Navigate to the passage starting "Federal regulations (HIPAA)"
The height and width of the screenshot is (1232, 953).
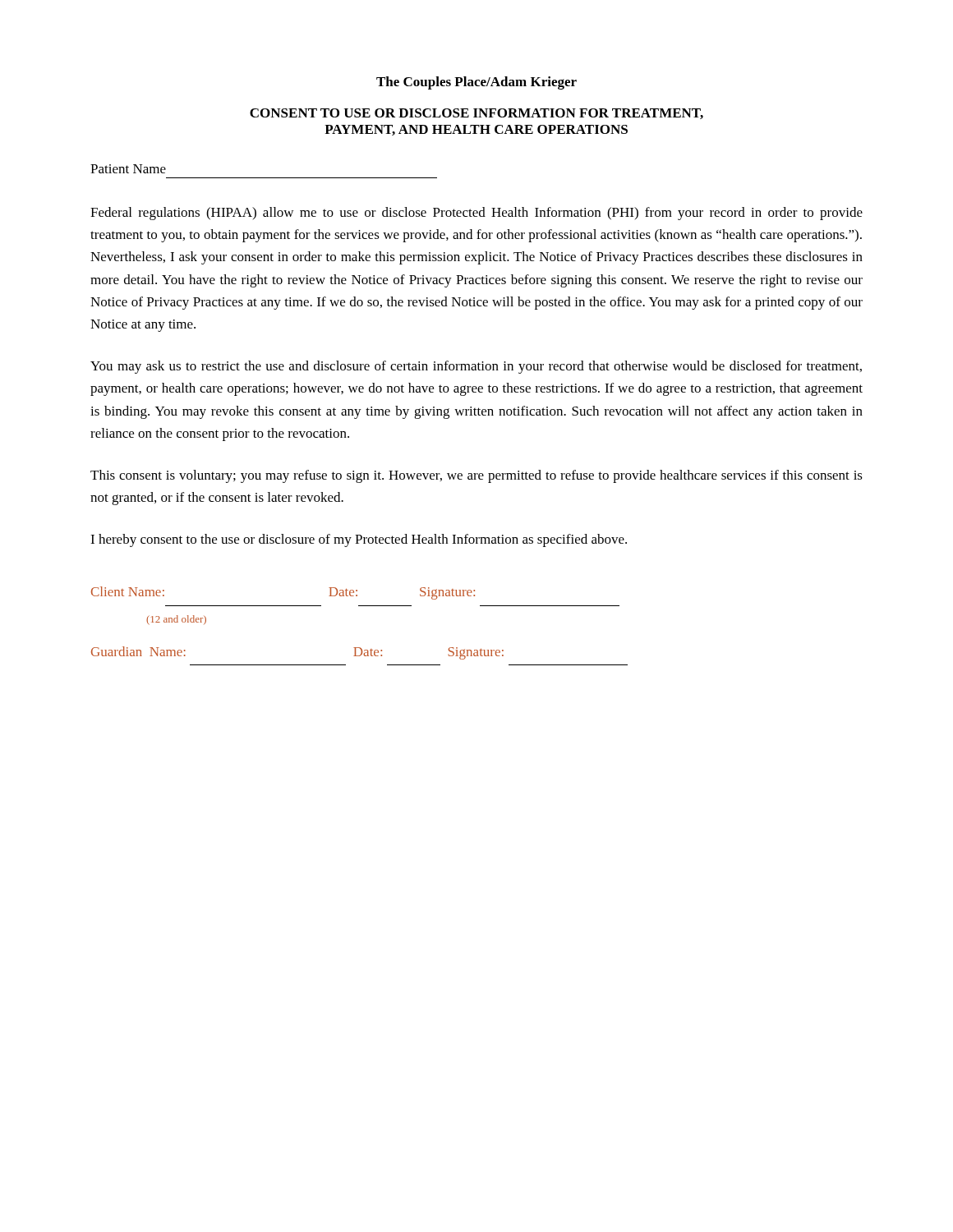[476, 268]
